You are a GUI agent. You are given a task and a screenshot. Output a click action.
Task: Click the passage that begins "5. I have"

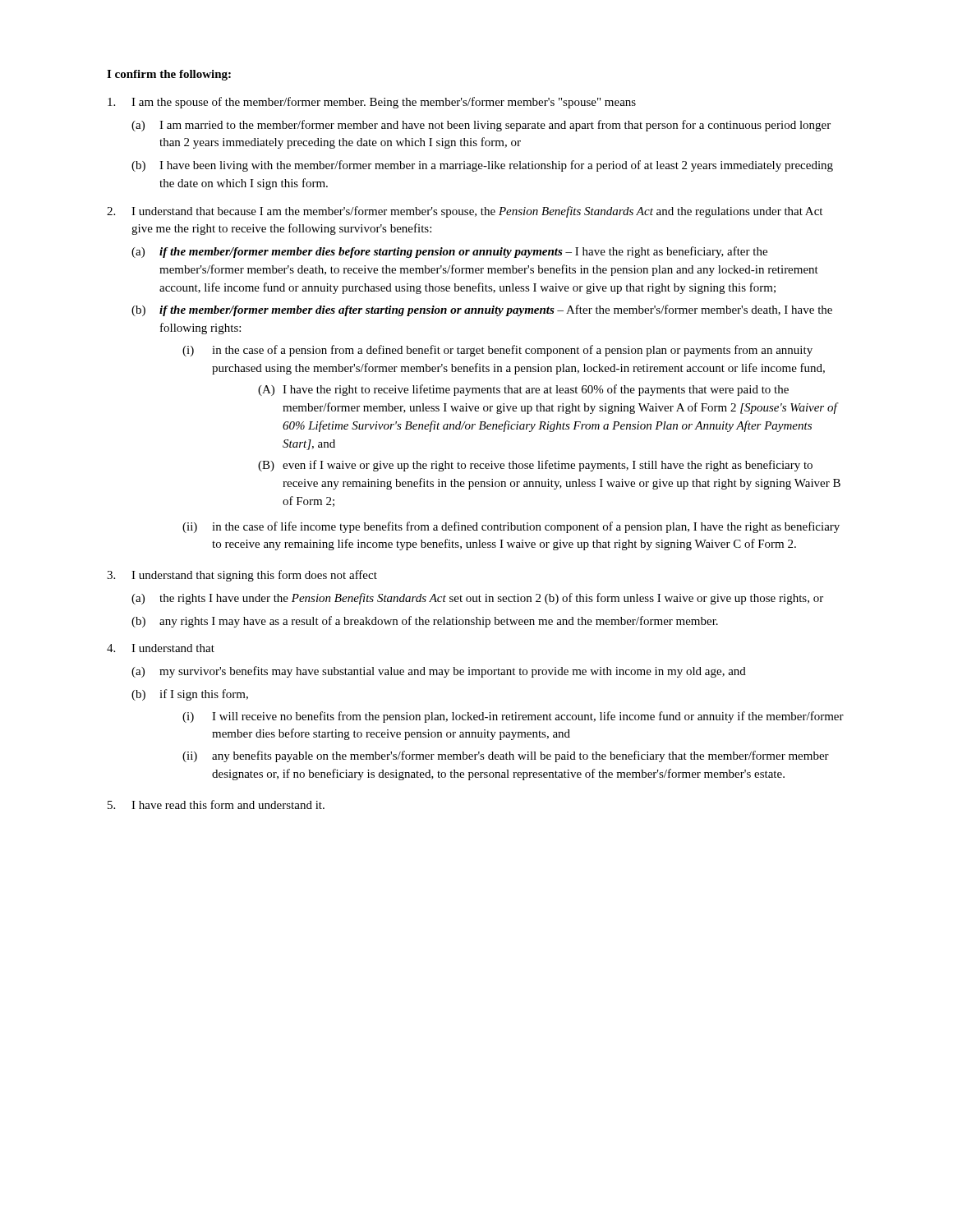click(216, 804)
